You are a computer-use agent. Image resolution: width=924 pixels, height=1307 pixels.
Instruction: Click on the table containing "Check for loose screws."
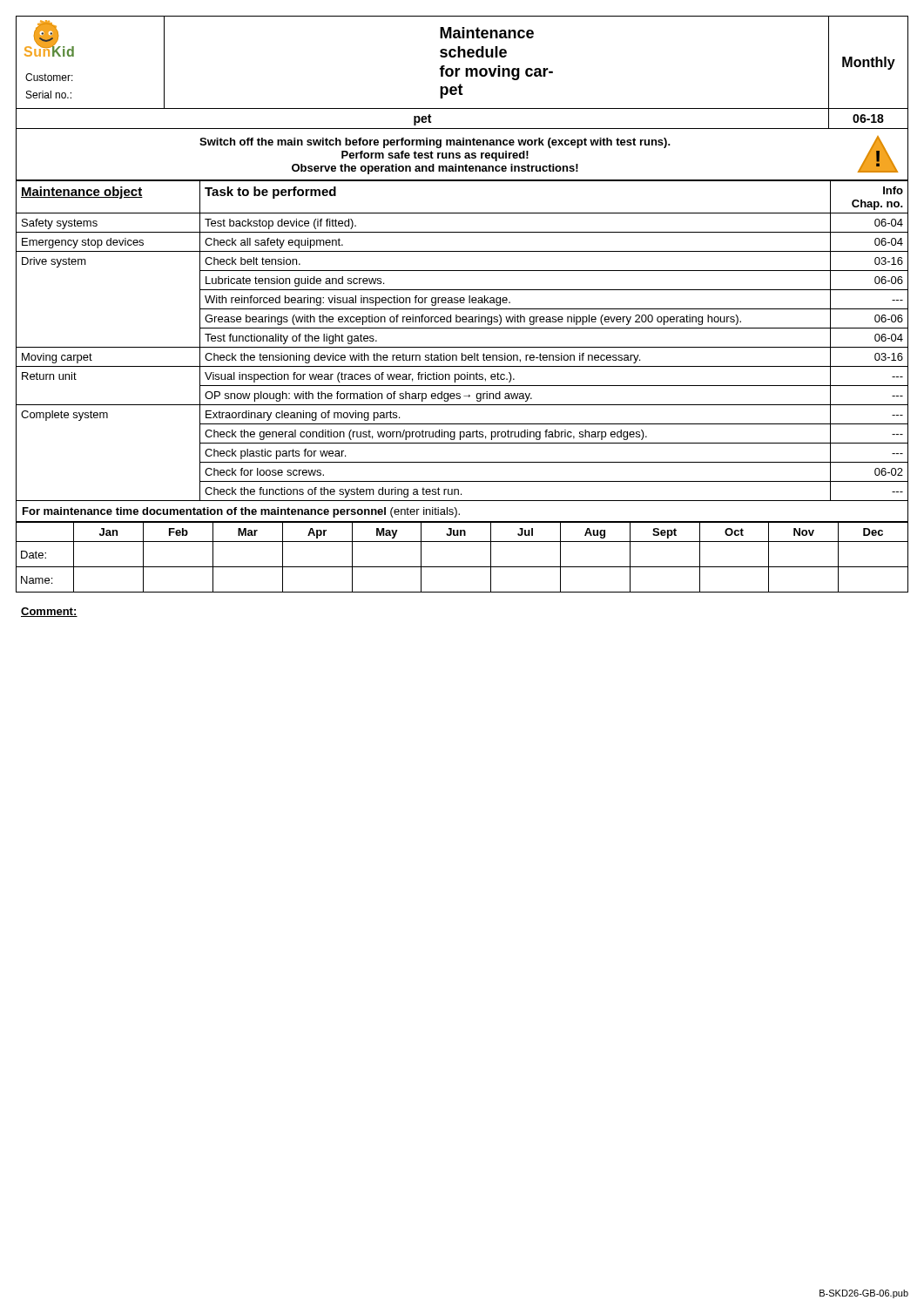(462, 341)
